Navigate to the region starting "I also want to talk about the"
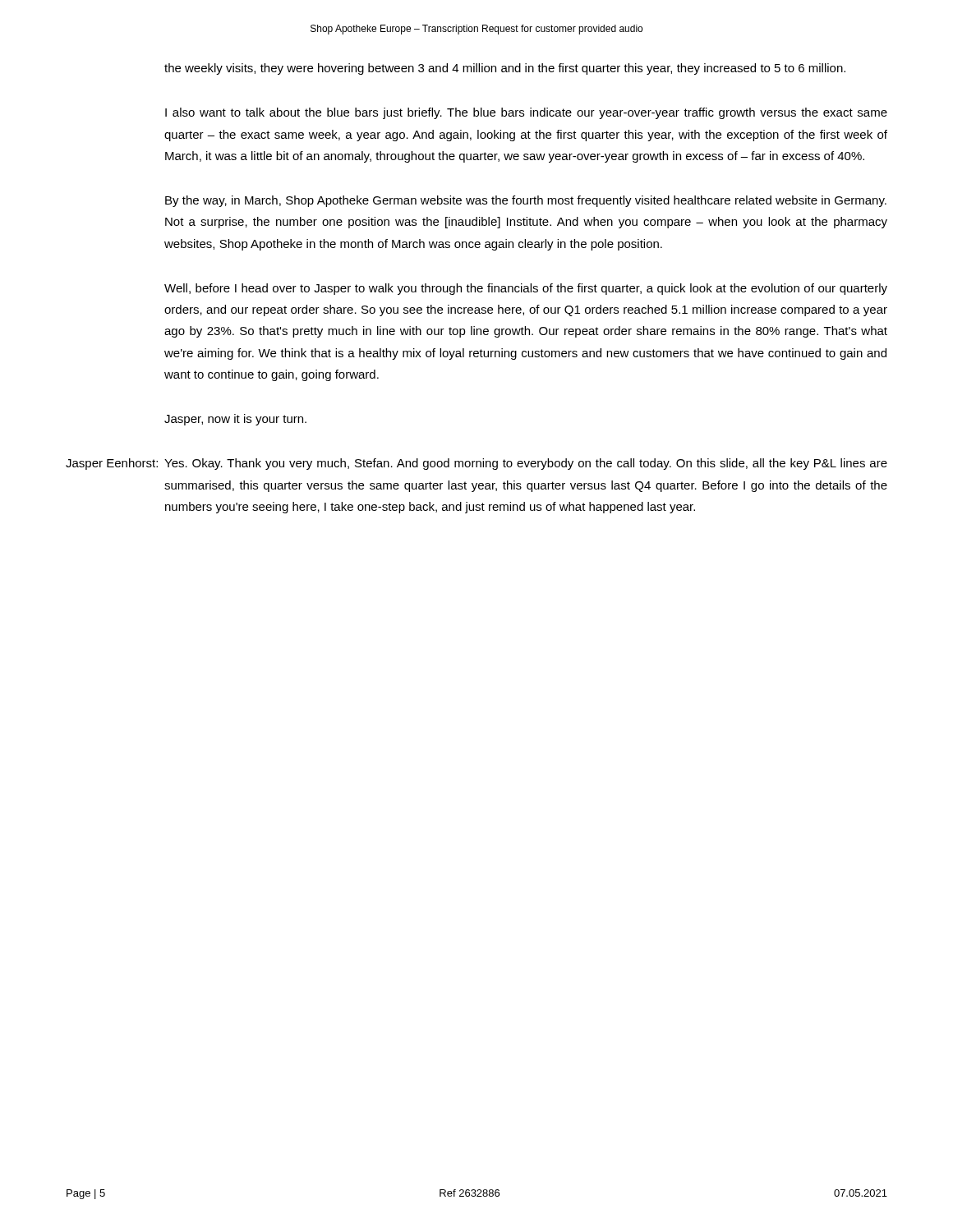Screen dimensions: 1232x953 [x=526, y=134]
